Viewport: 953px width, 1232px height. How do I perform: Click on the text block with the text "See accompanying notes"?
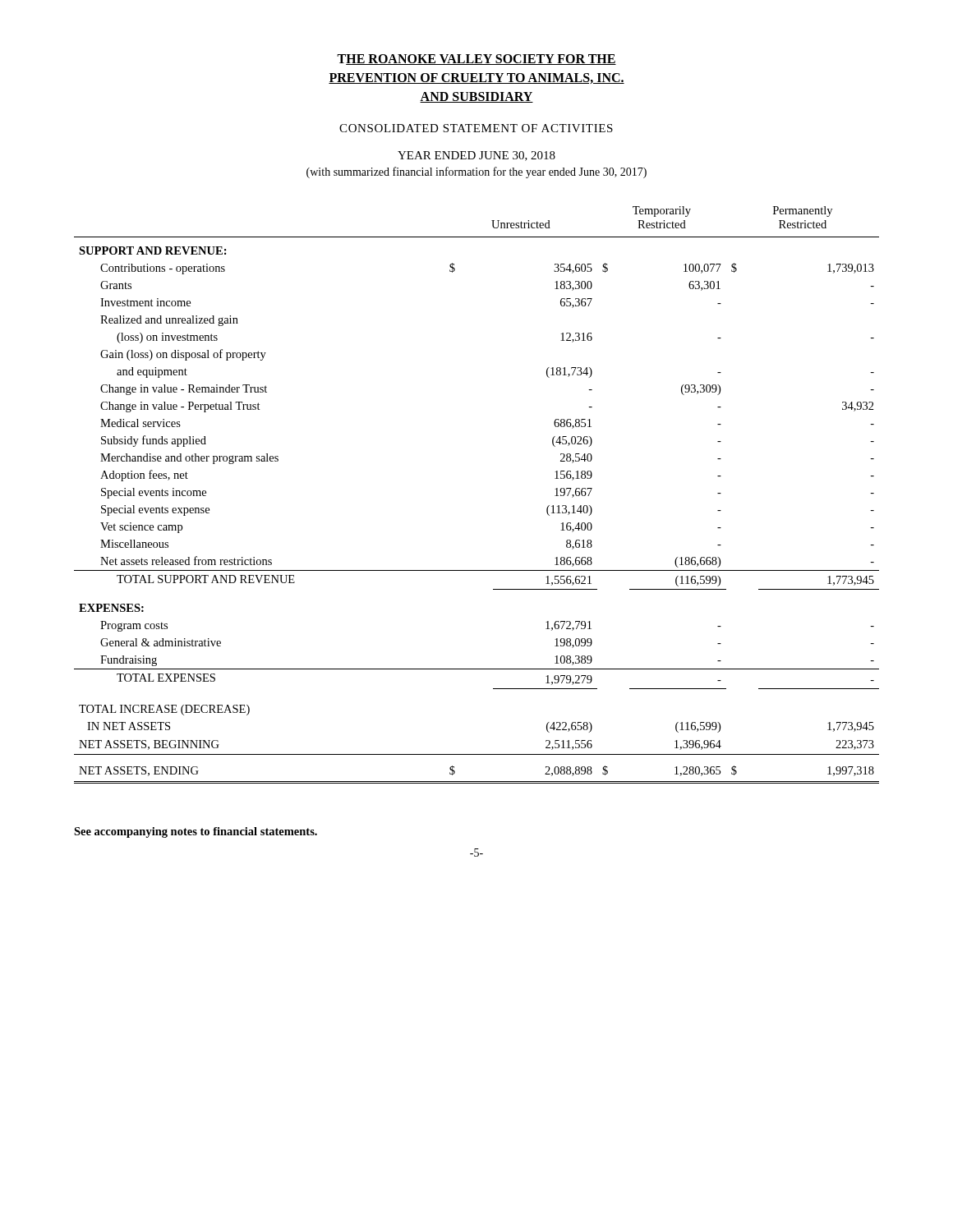coord(196,831)
